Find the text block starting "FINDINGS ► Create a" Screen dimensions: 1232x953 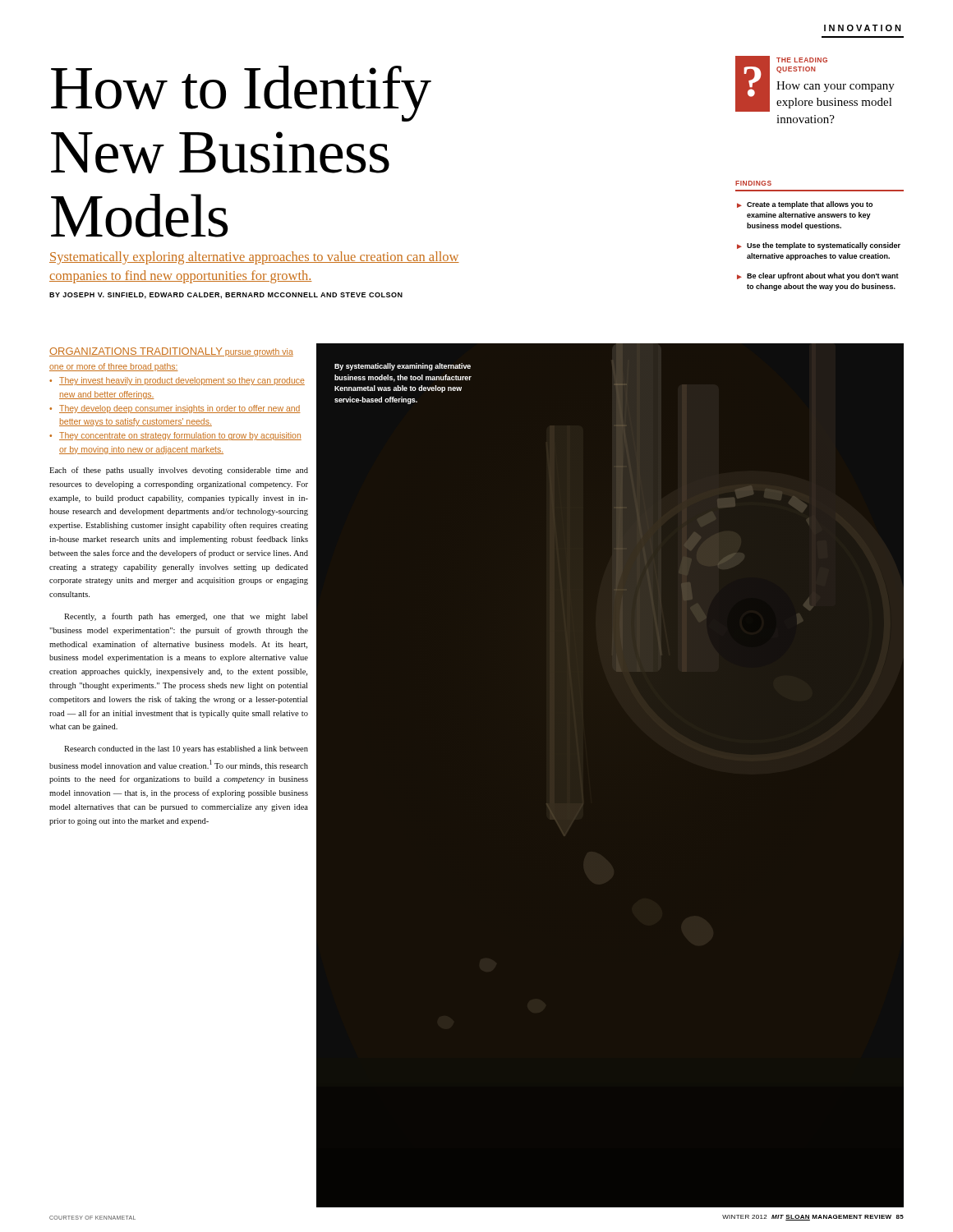coord(820,236)
